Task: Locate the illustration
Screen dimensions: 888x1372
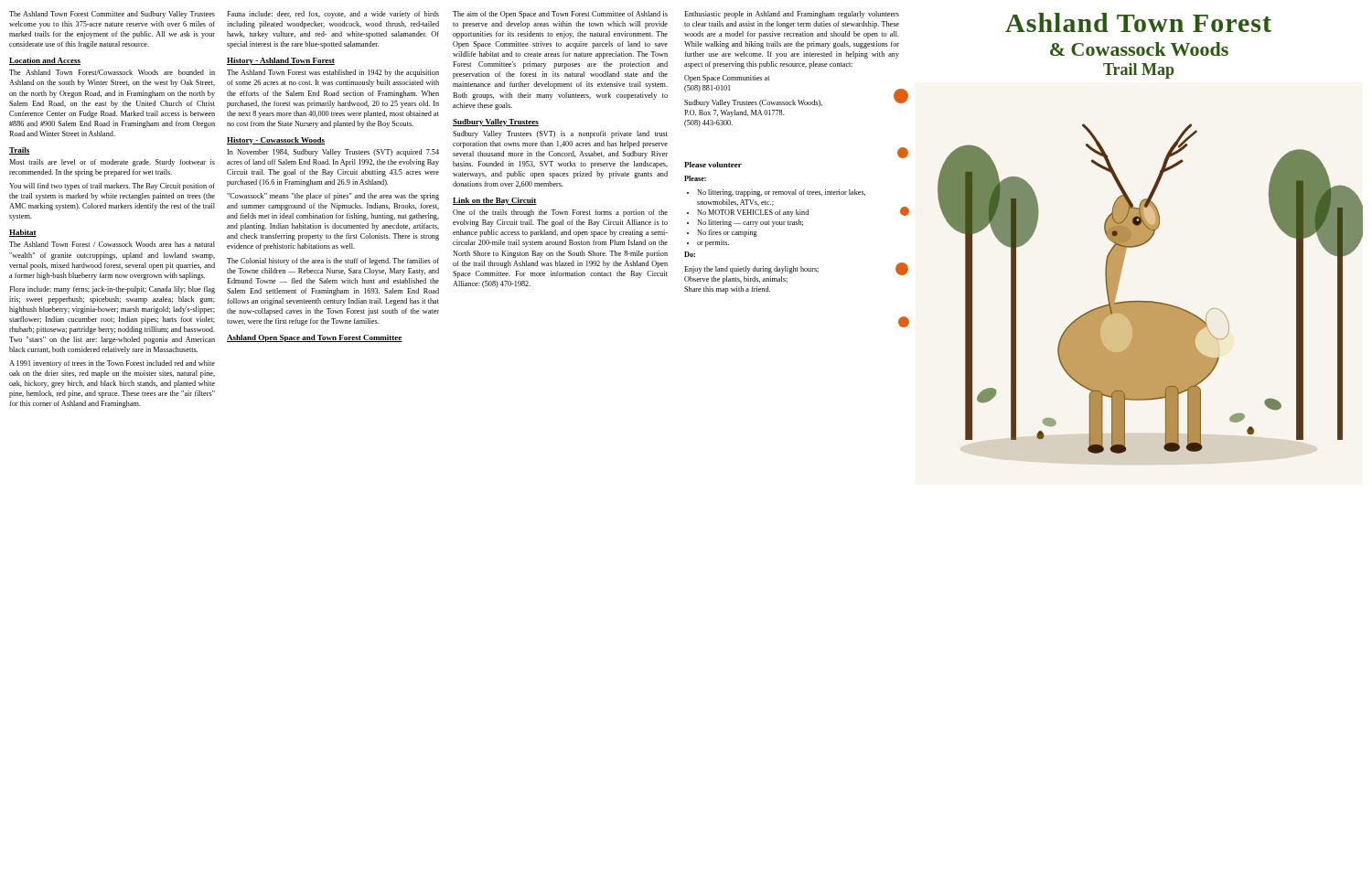Action: click(1139, 283)
